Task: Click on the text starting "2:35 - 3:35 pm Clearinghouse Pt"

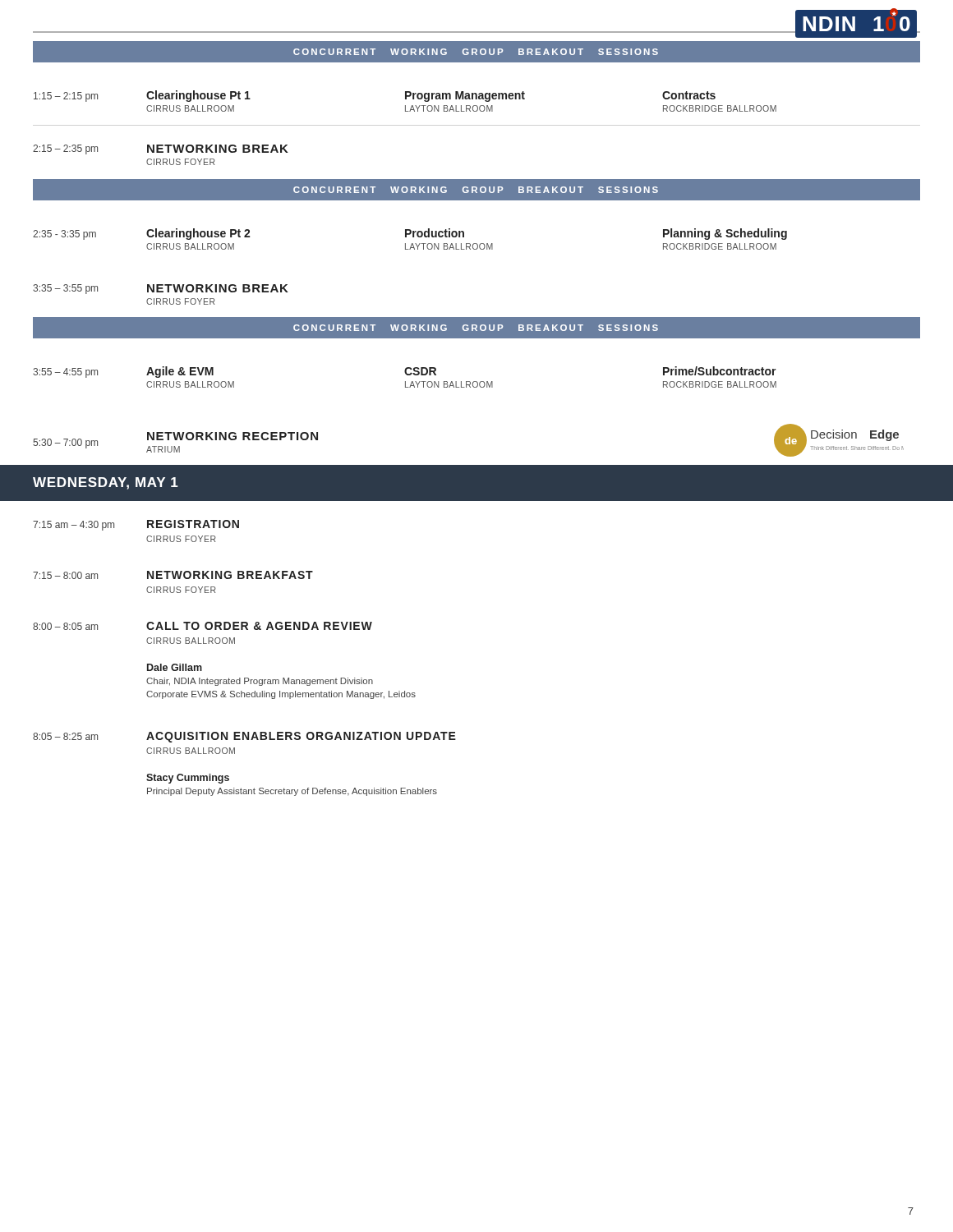Action: tap(476, 236)
